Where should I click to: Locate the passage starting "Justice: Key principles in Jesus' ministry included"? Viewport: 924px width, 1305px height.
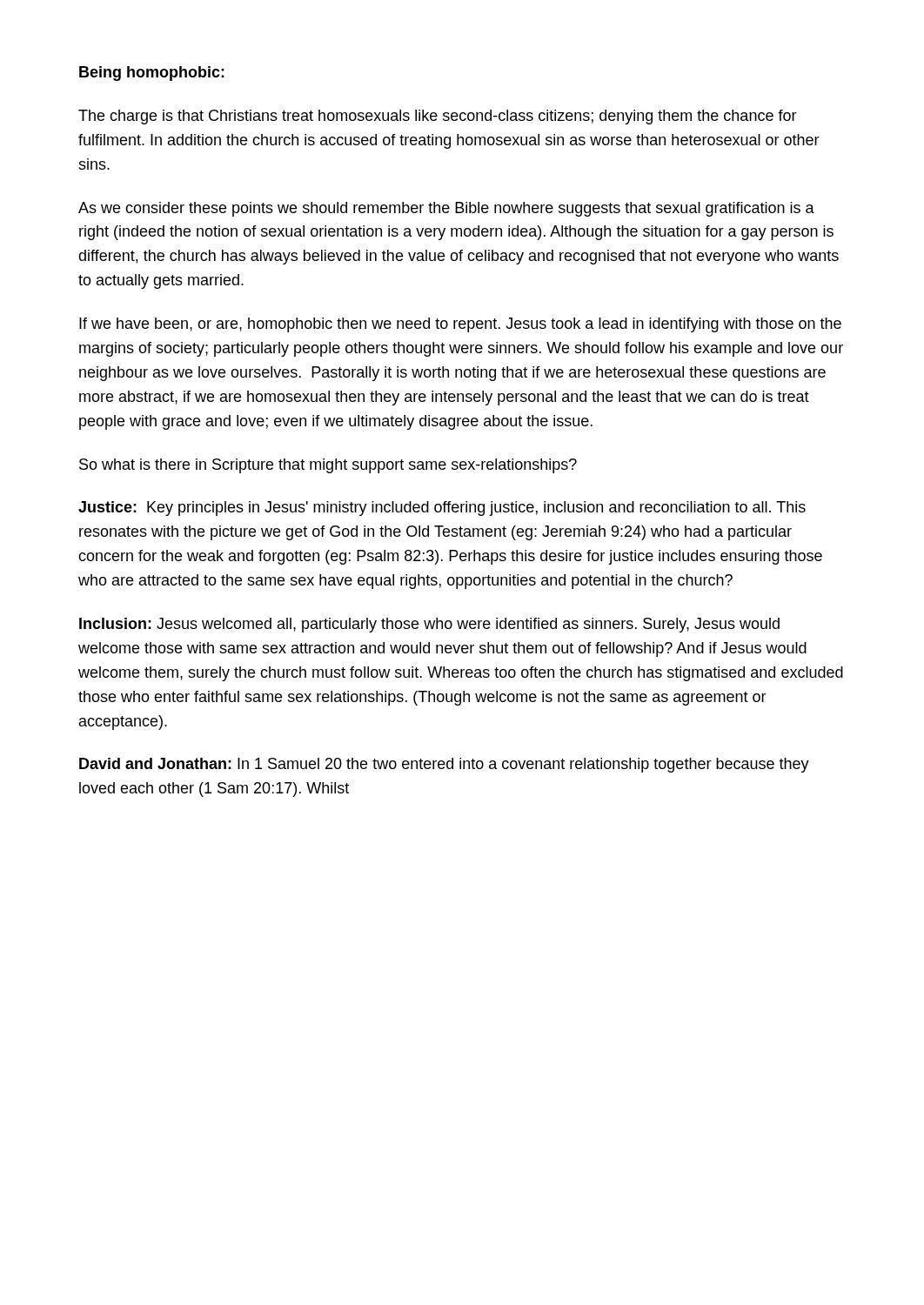(450, 544)
